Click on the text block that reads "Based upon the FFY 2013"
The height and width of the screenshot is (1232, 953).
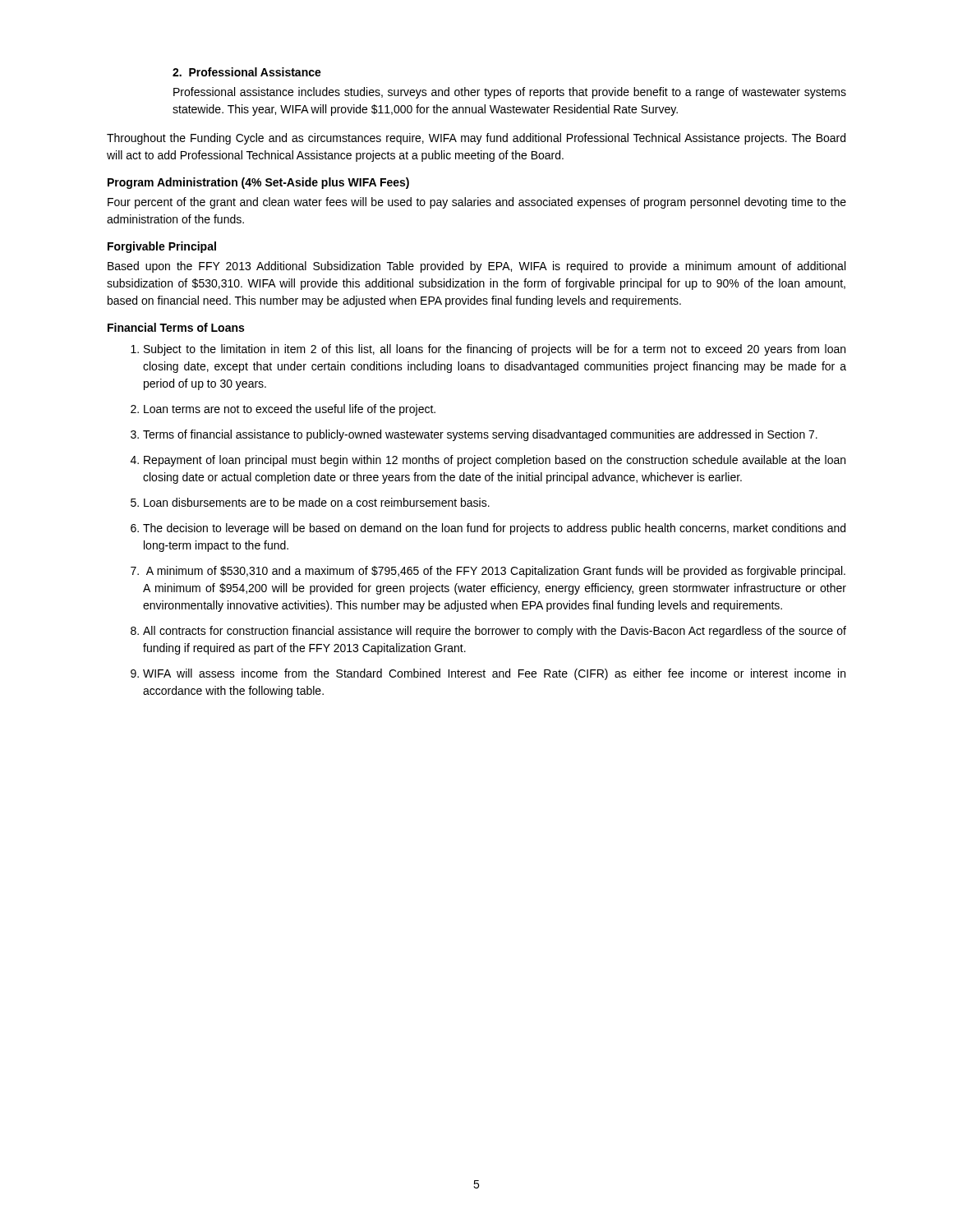476,283
